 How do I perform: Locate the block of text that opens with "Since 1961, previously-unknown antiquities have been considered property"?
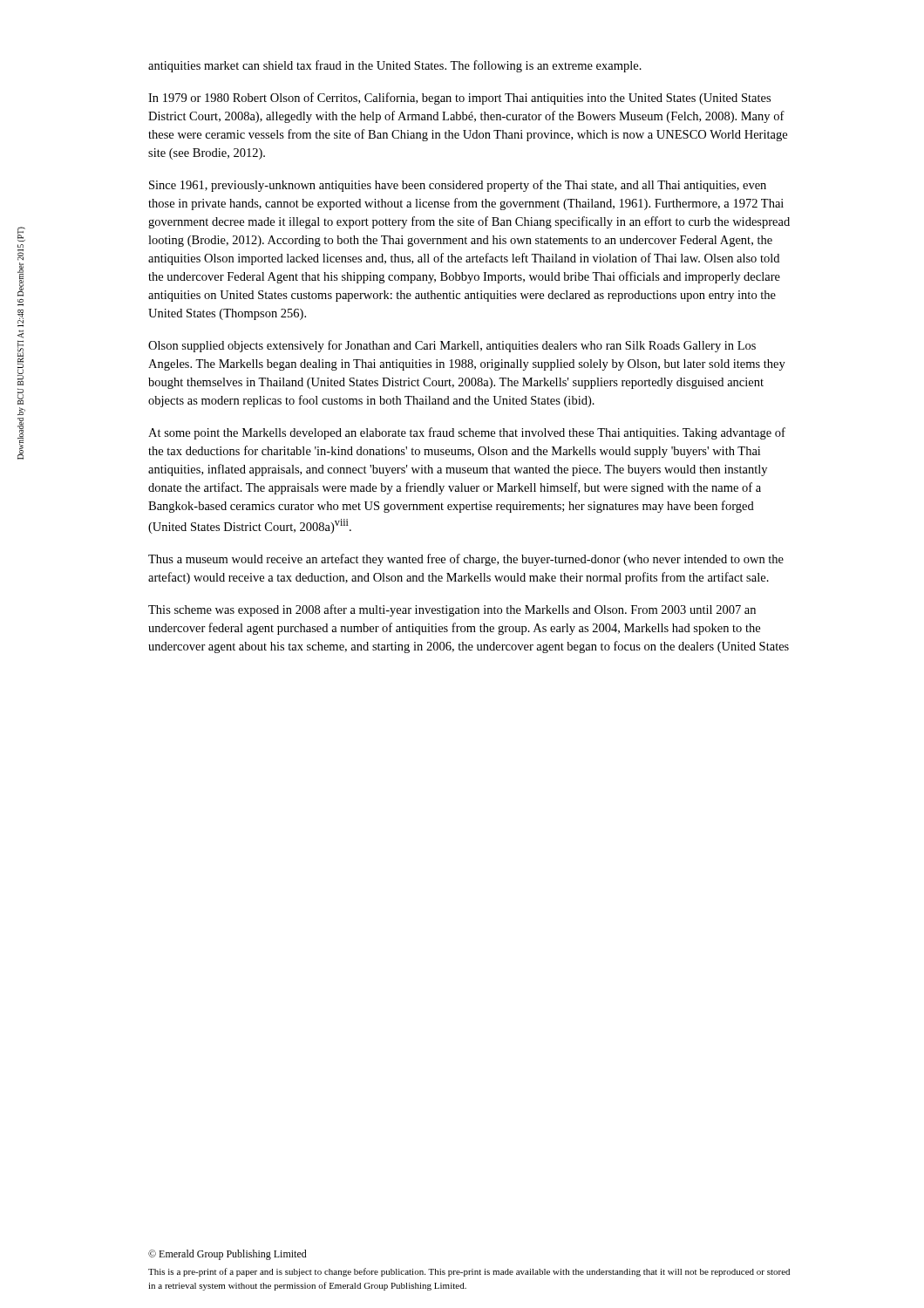coord(471,250)
